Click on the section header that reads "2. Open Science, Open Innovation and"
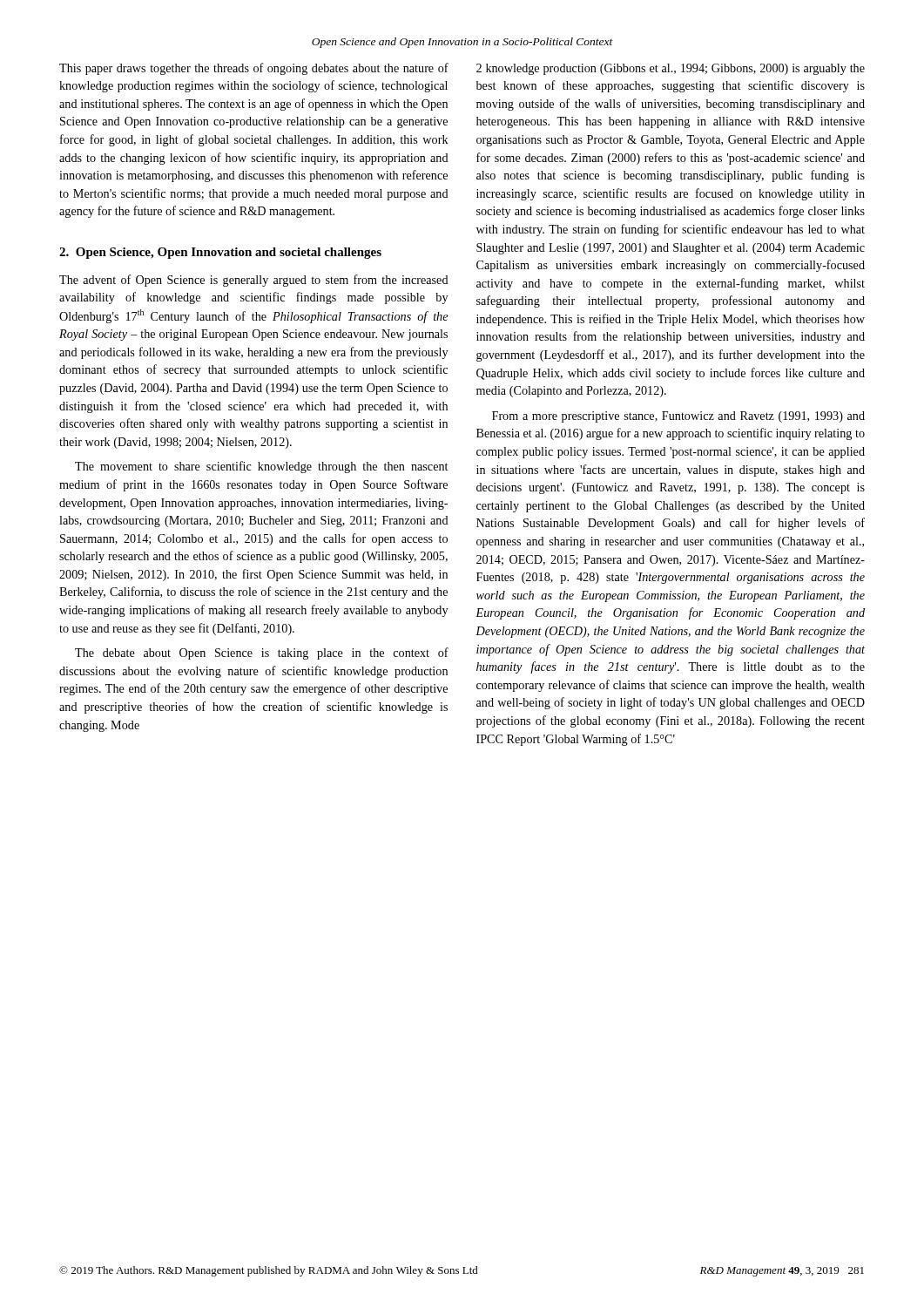 [x=220, y=252]
